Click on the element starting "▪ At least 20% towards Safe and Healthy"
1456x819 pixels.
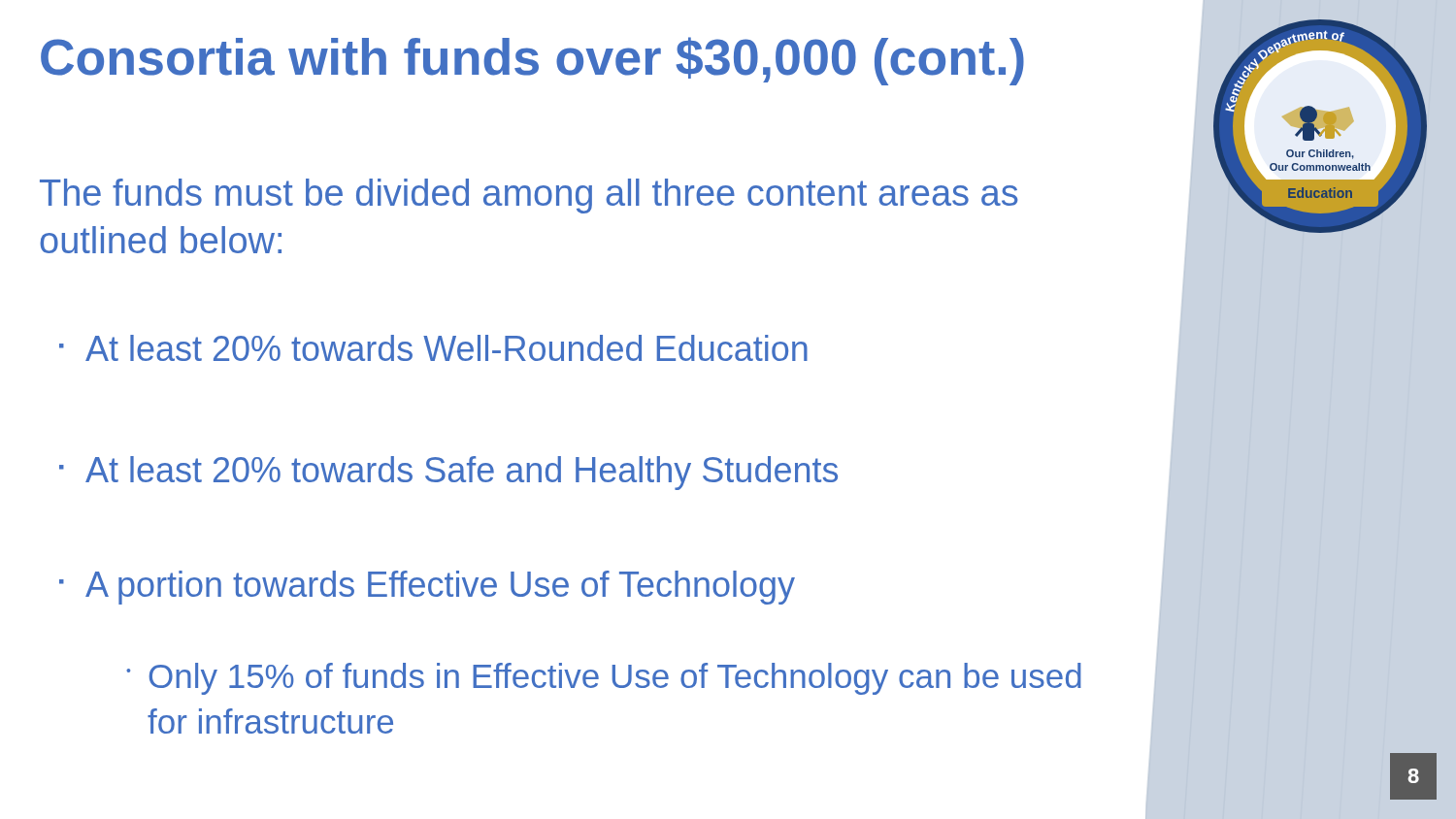(x=568, y=471)
